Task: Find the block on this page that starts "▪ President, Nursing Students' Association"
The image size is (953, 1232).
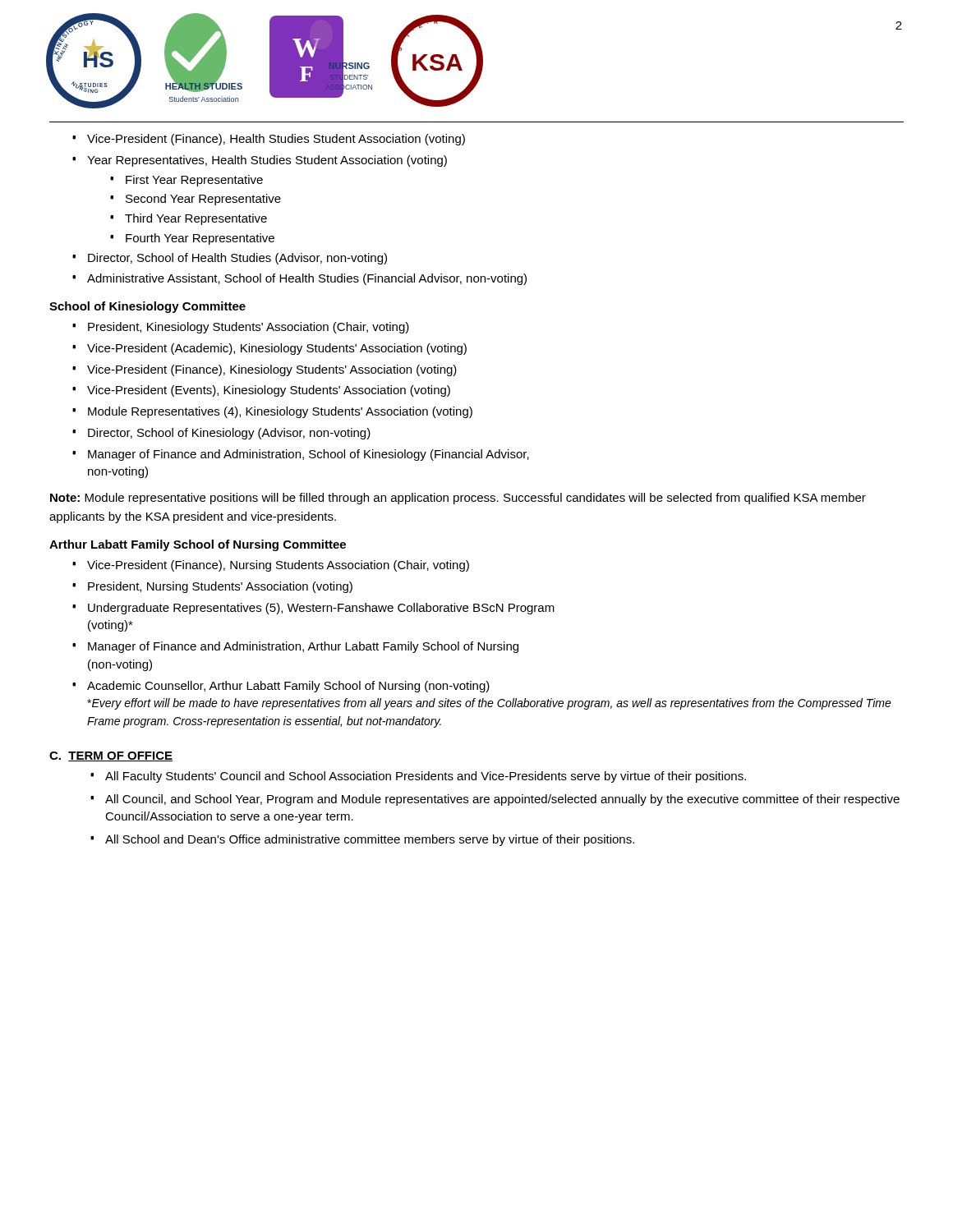Action: 213,586
